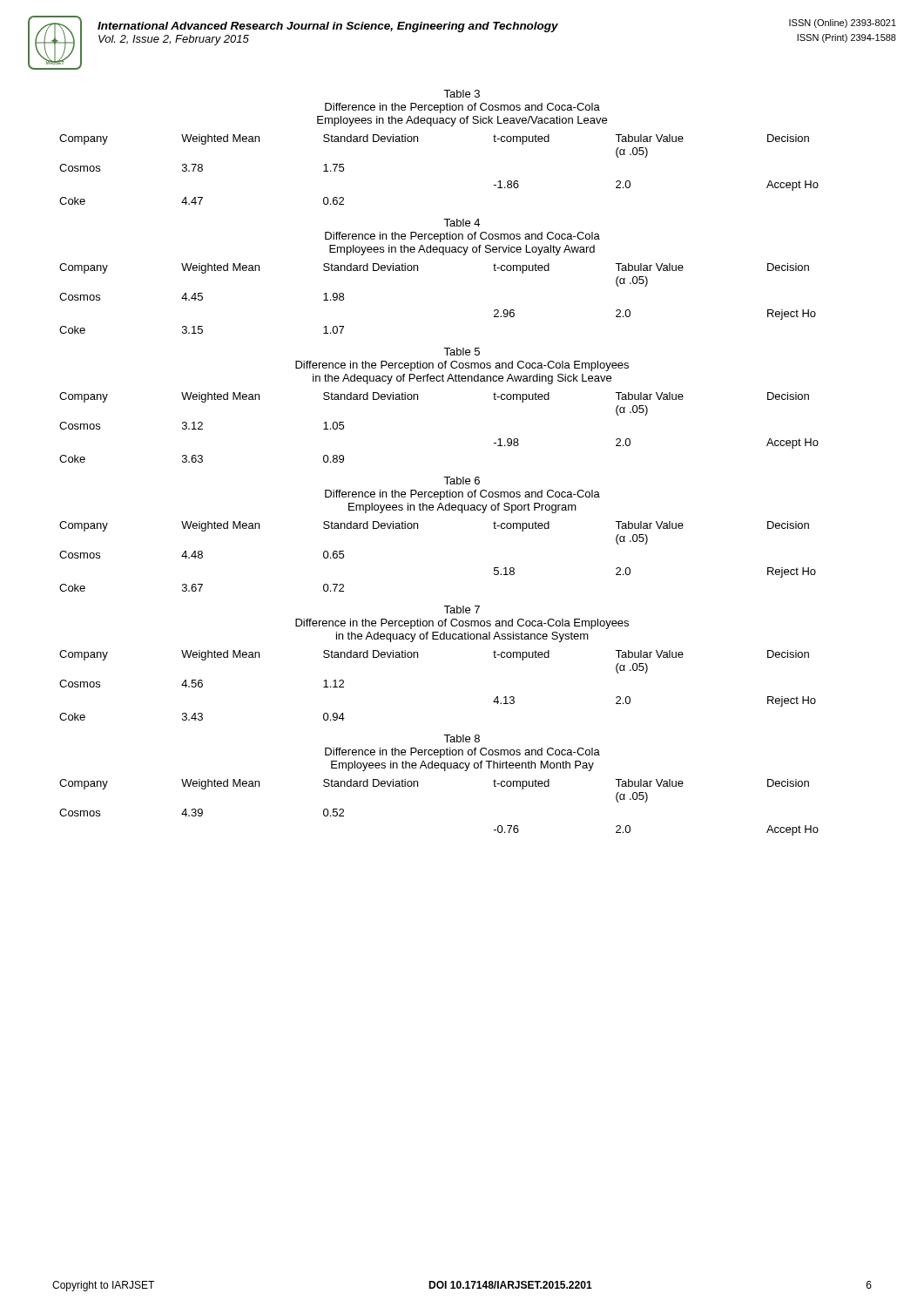
Task: Point to the text block starting "Table 3 Difference in the"
Action: (x=462, y=107)
